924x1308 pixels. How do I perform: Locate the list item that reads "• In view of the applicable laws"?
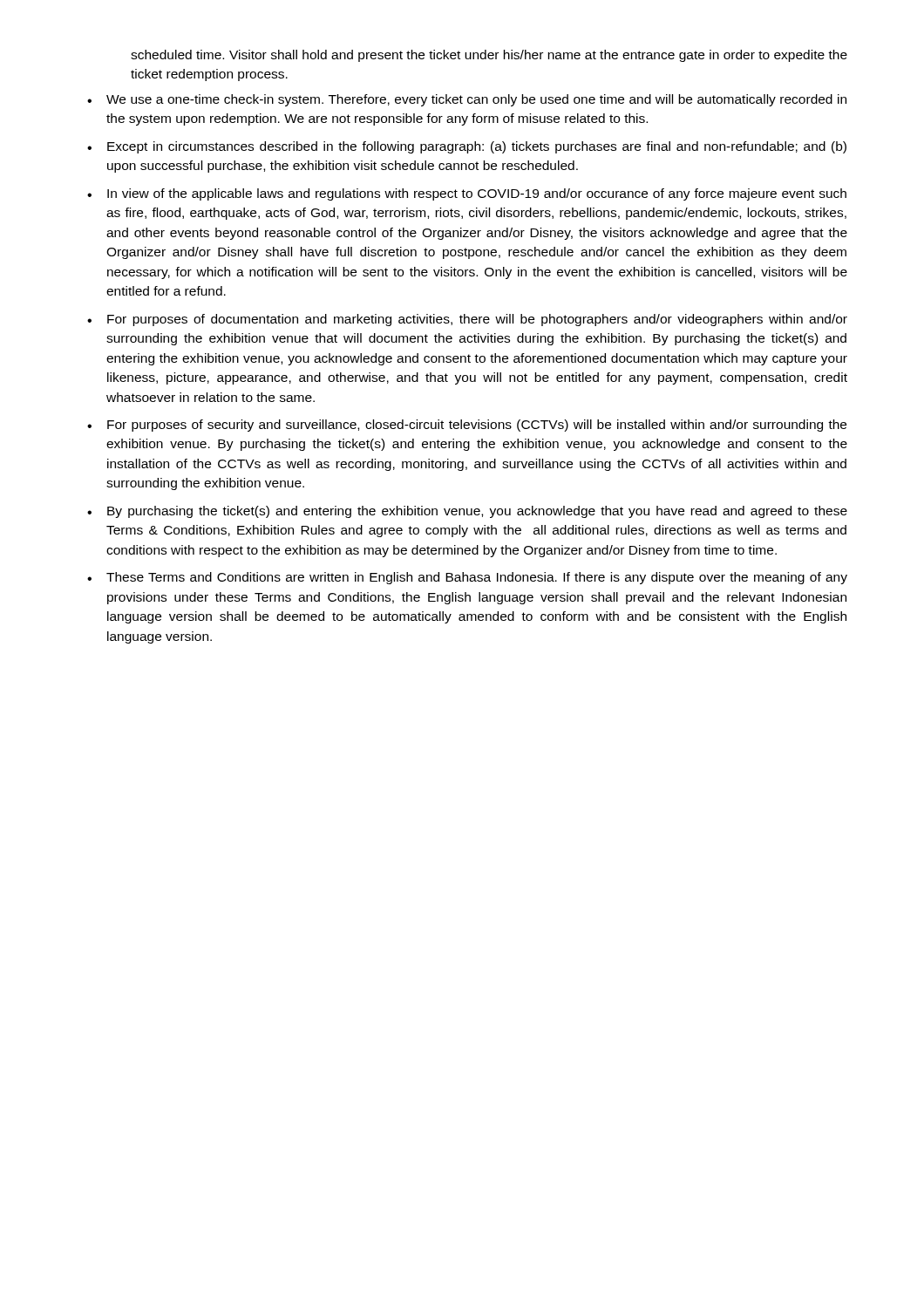click(467, 243)
